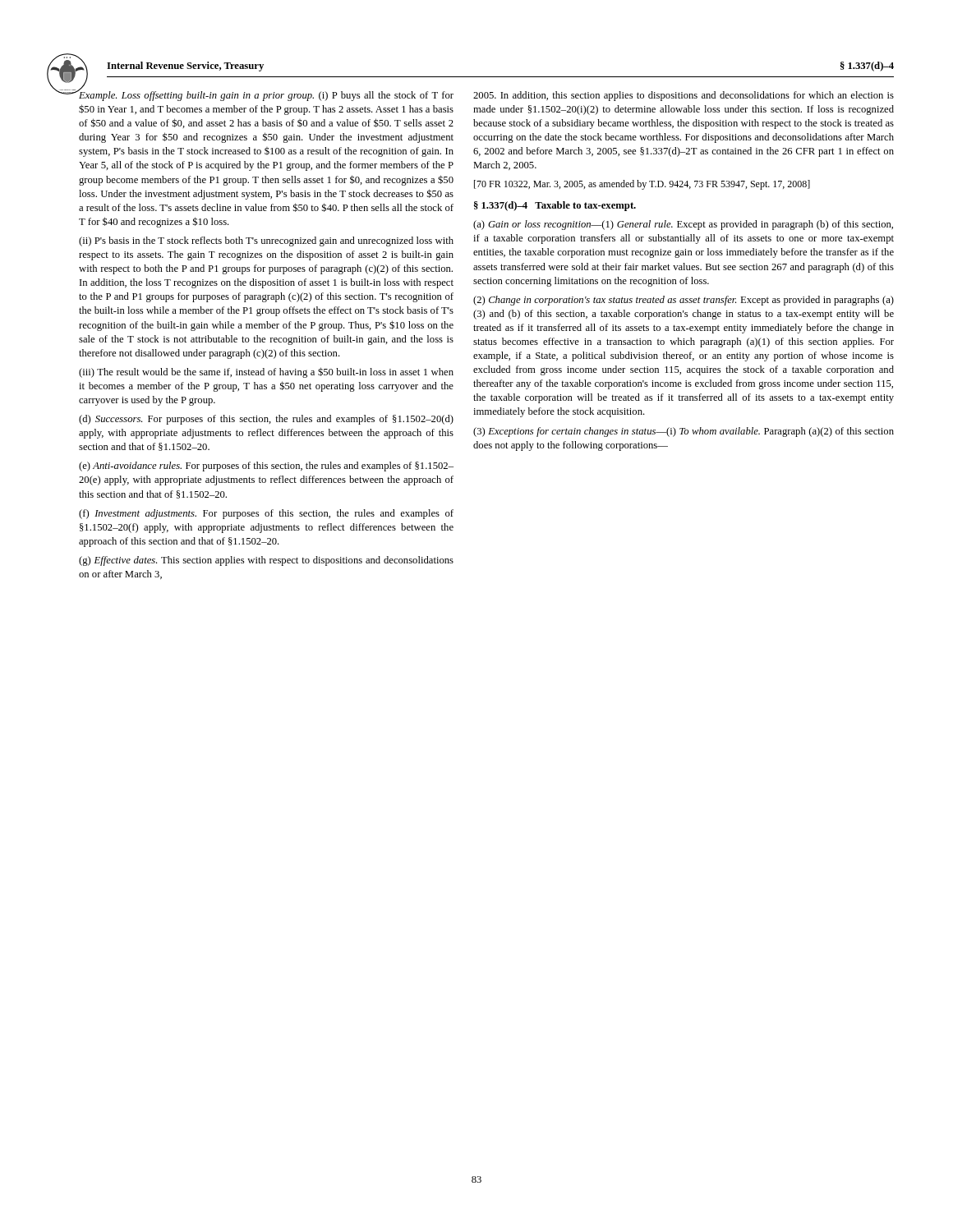This screenshot has width=953, height=1232.
Task: Point to the text starting "In addition, this section applies to dispositions"
Action: [x=684, y=131]
